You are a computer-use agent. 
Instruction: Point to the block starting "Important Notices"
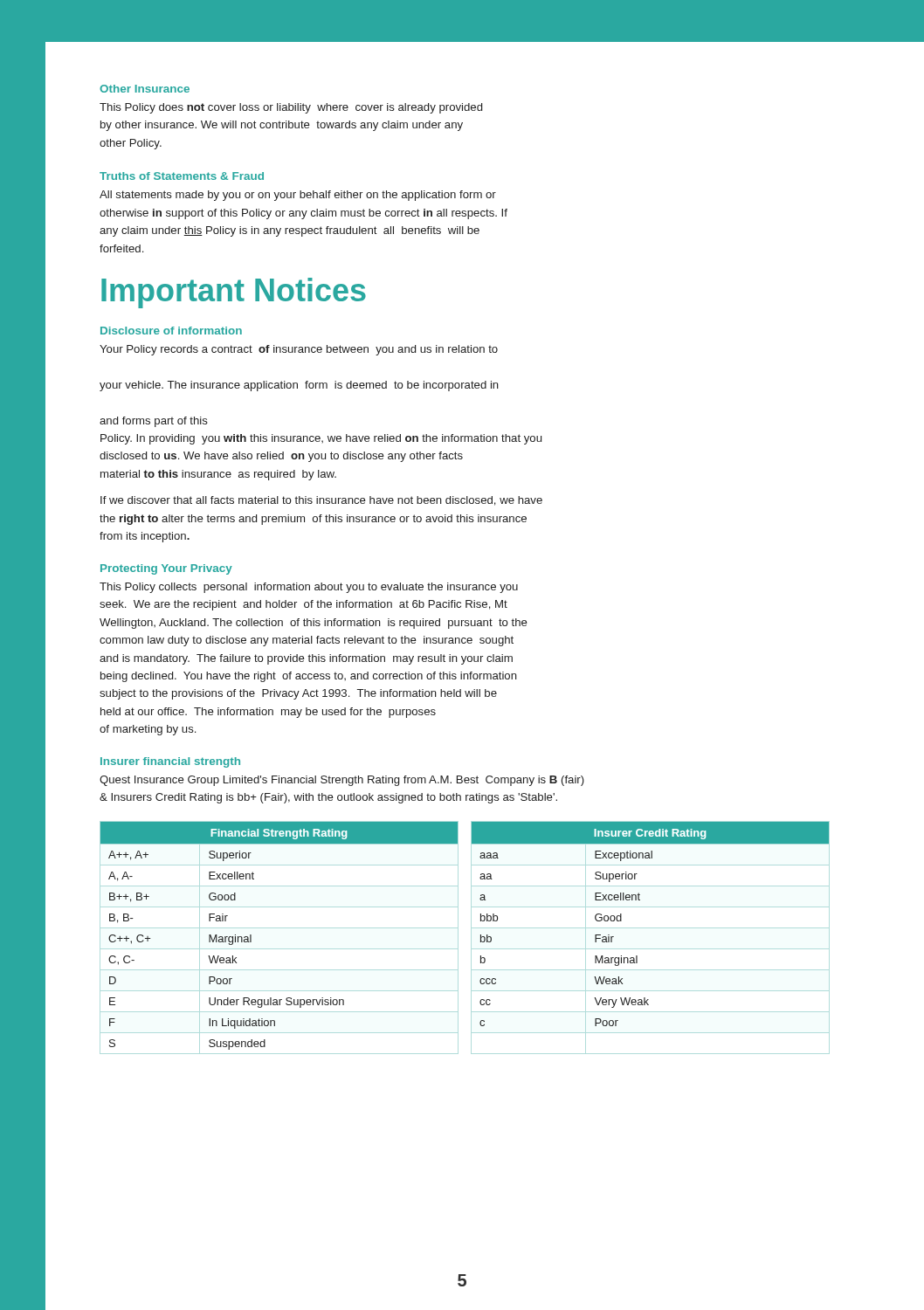[233, 291]
